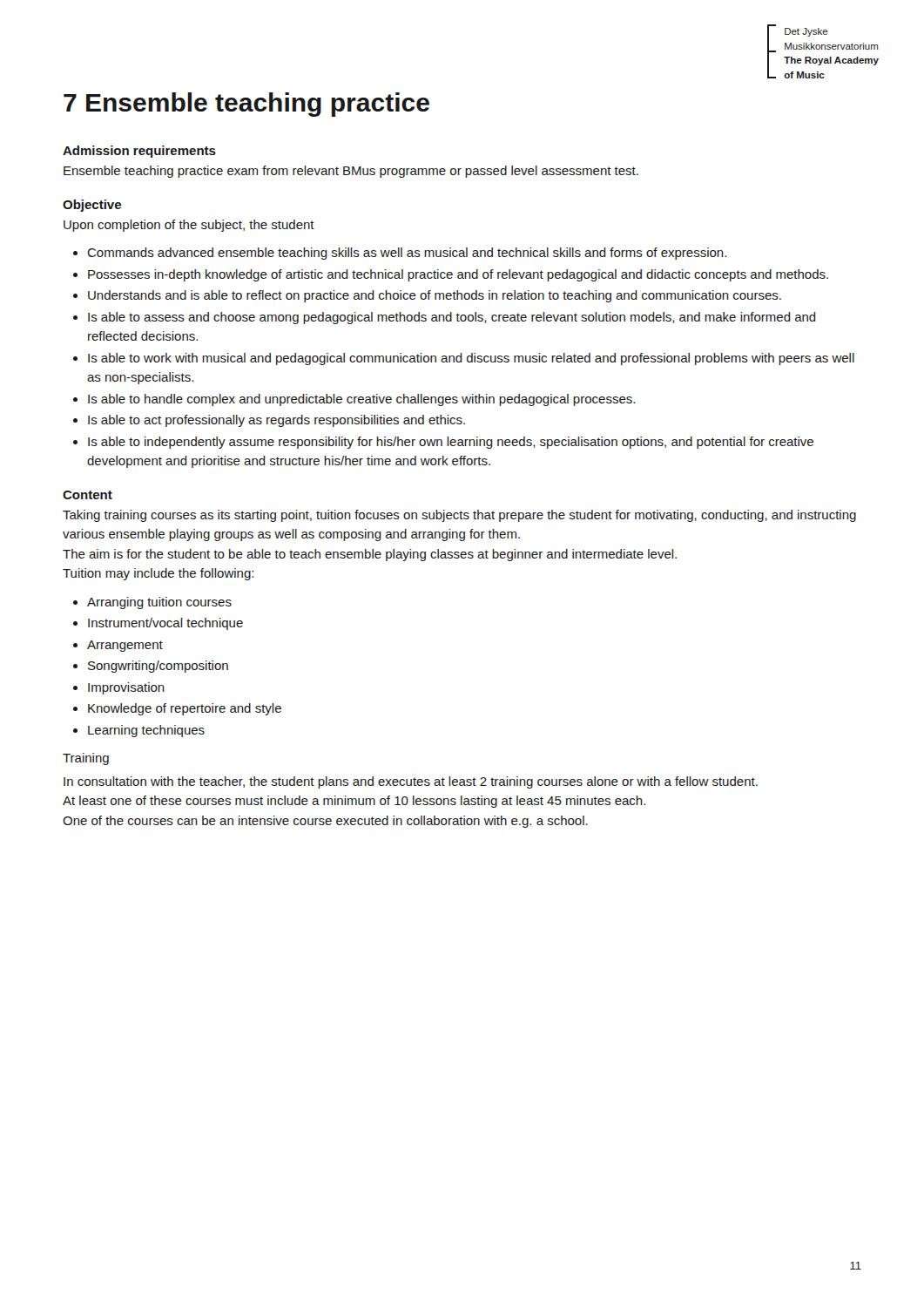924x1307 pixels.
Task: Click the passage that begins "Upon completion of the"
Action: click(189, 226)
